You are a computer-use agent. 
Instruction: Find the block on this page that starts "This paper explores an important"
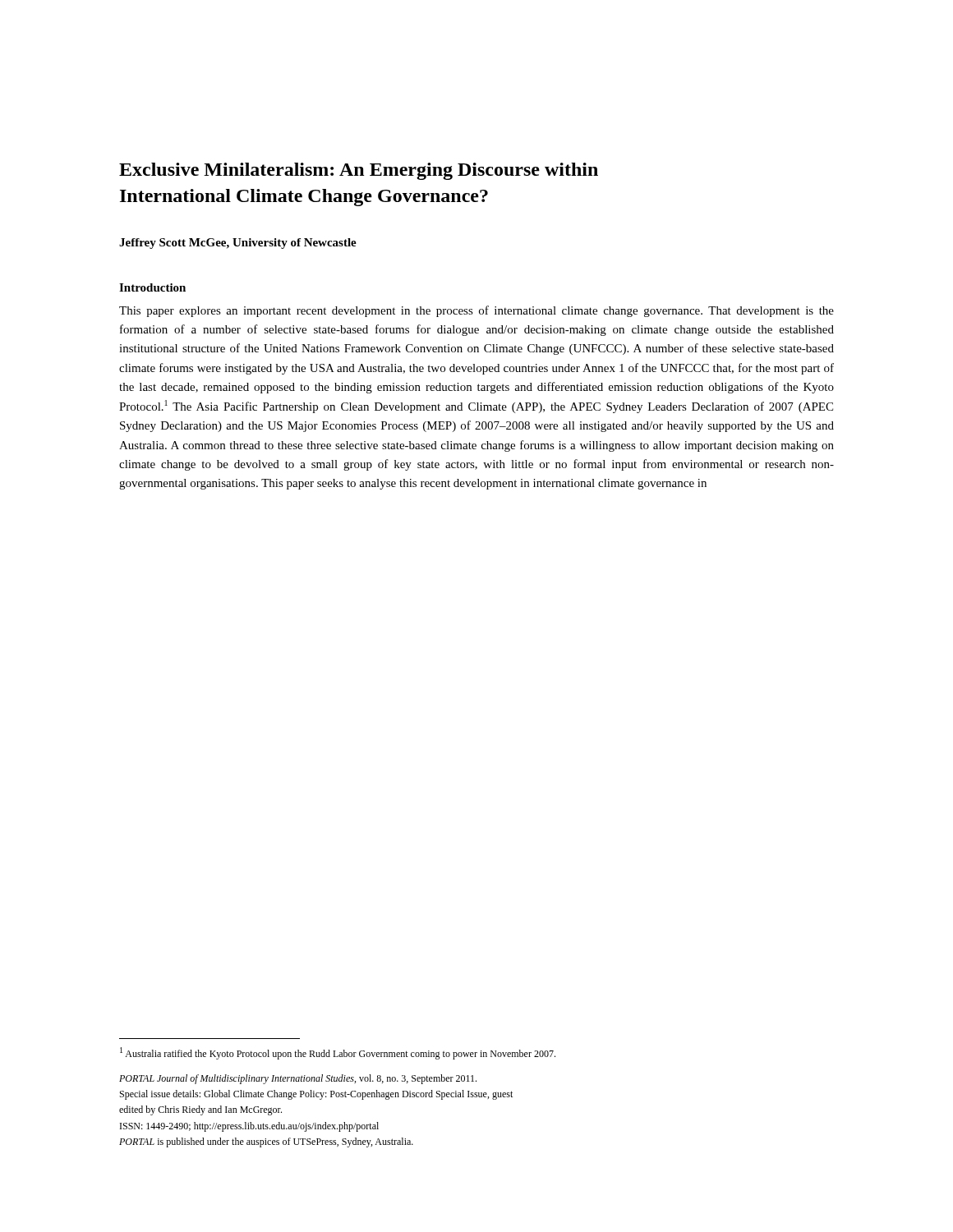click(476, 397)
